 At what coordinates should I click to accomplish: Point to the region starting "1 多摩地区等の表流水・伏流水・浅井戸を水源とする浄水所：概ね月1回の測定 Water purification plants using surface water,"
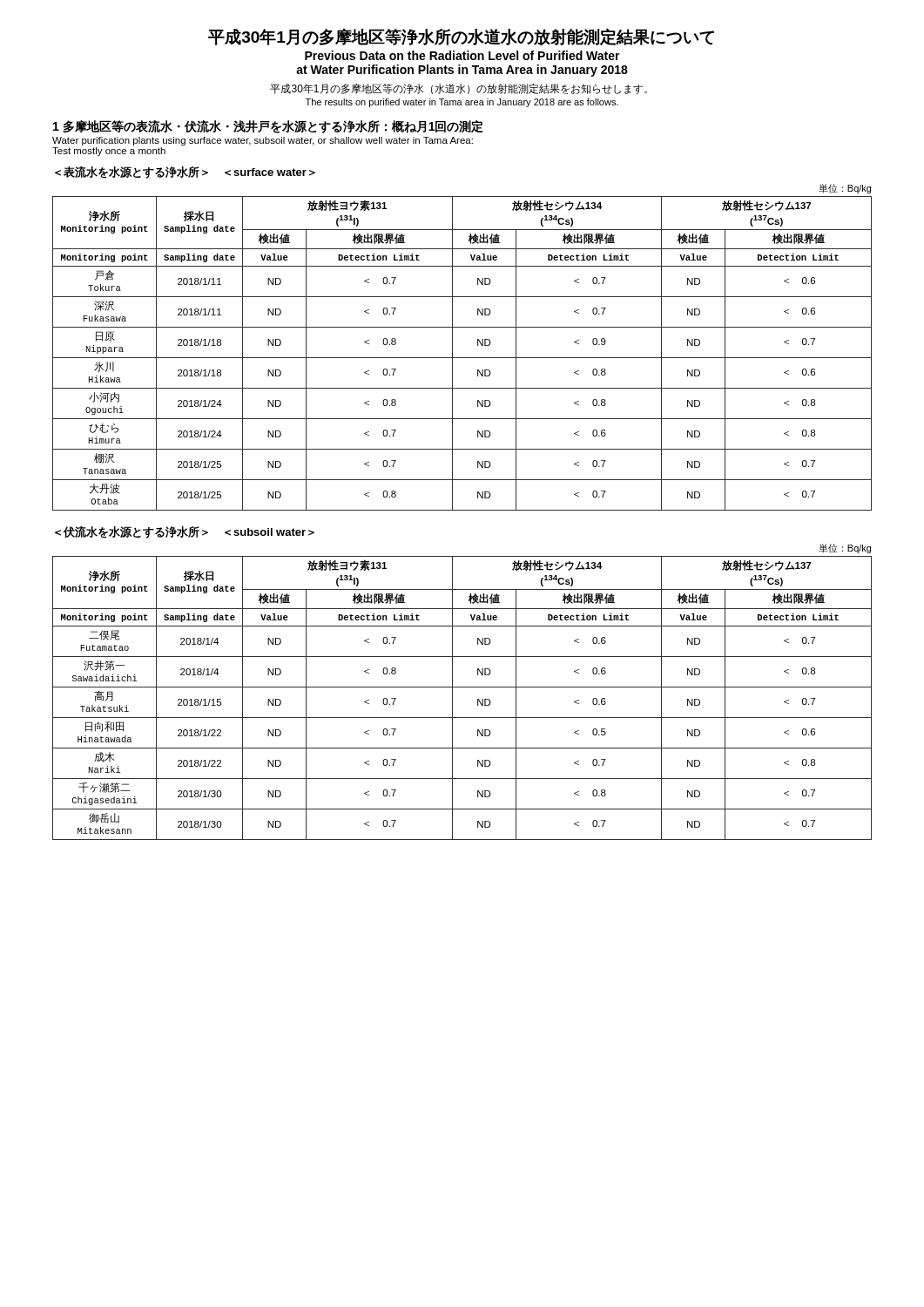[x=462, y=138]
